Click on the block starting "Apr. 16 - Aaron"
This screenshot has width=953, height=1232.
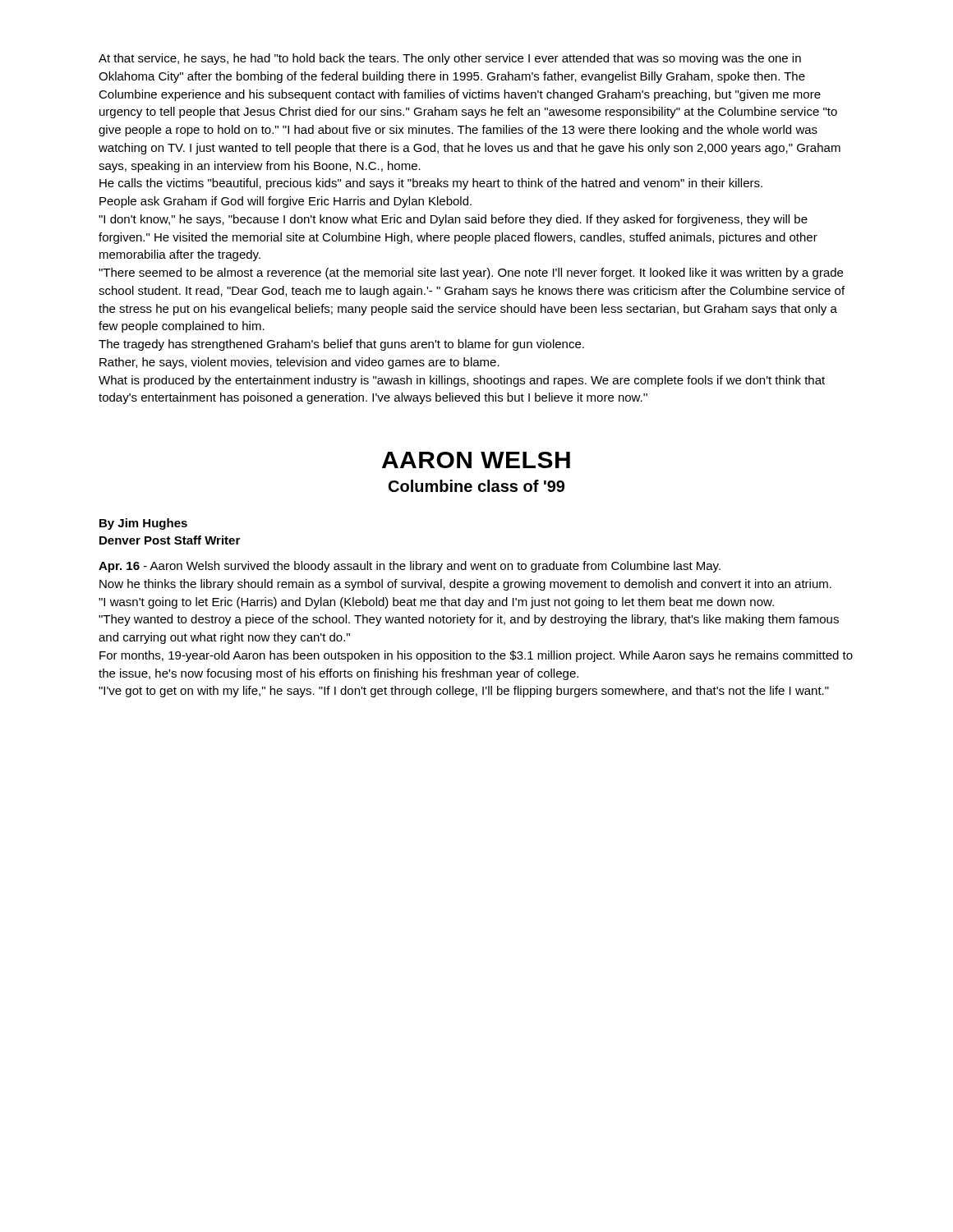476,628
